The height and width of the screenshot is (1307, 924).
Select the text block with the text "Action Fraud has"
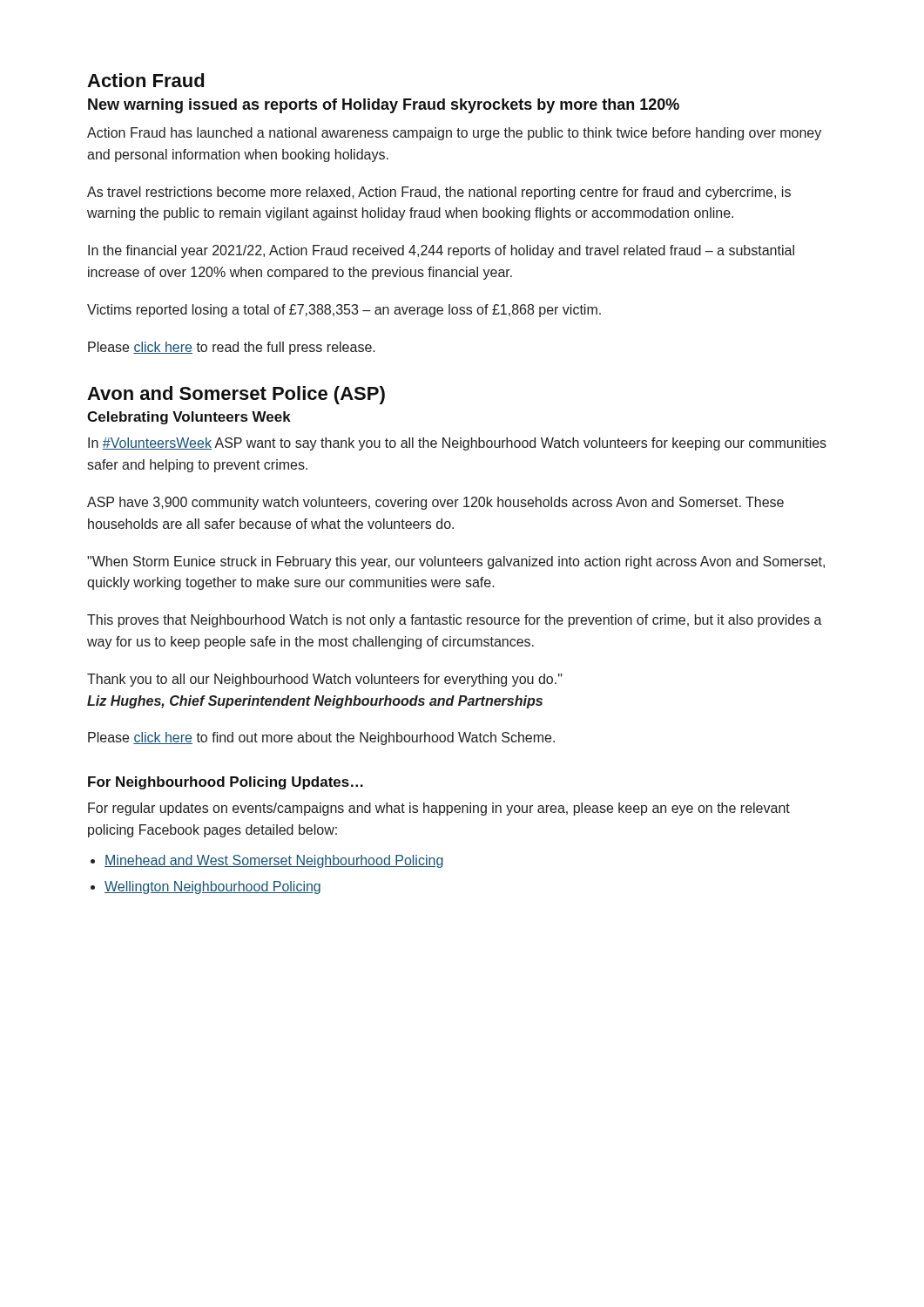462,144
